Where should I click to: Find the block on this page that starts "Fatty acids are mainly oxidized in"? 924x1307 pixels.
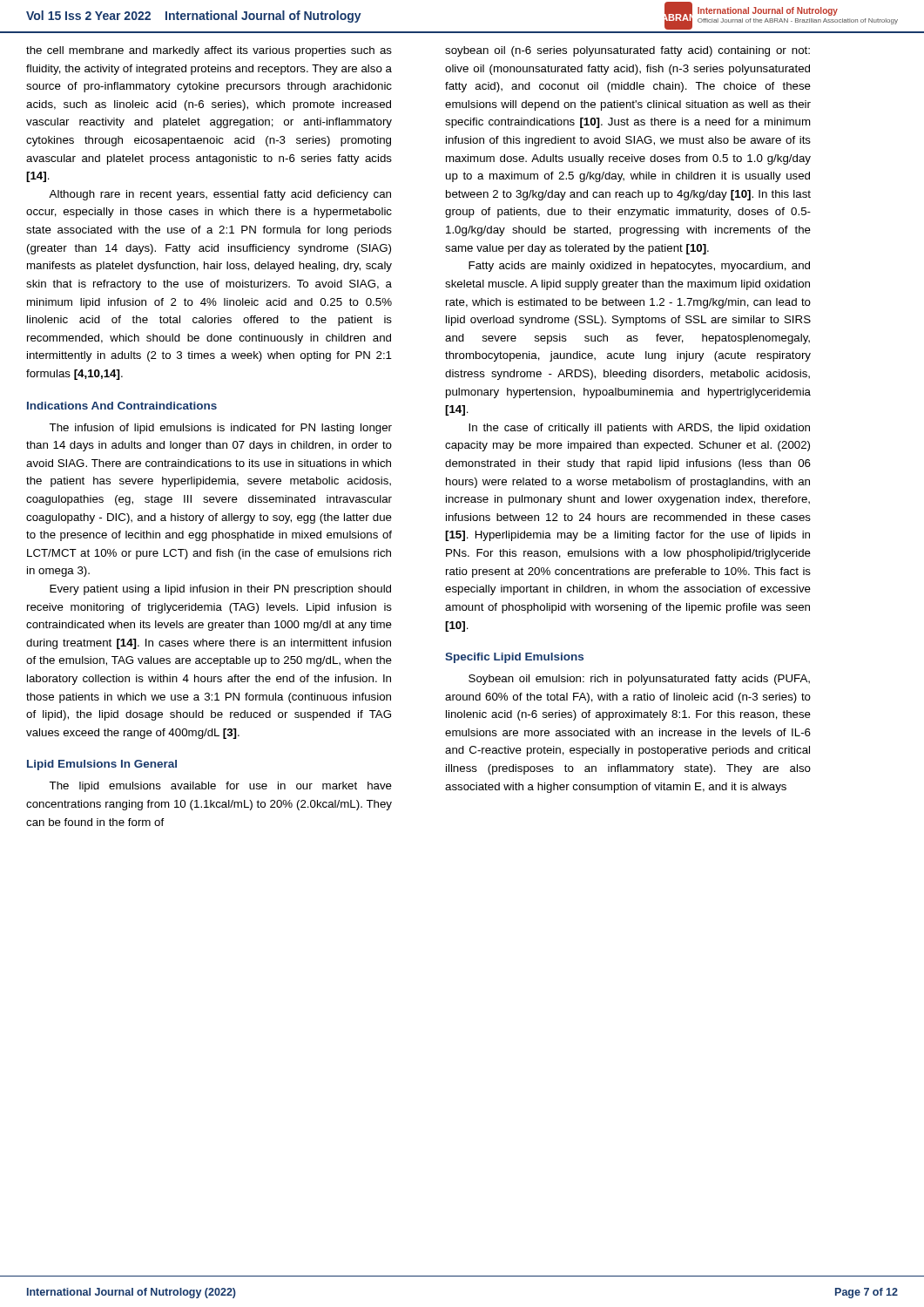tap(628, 338)
